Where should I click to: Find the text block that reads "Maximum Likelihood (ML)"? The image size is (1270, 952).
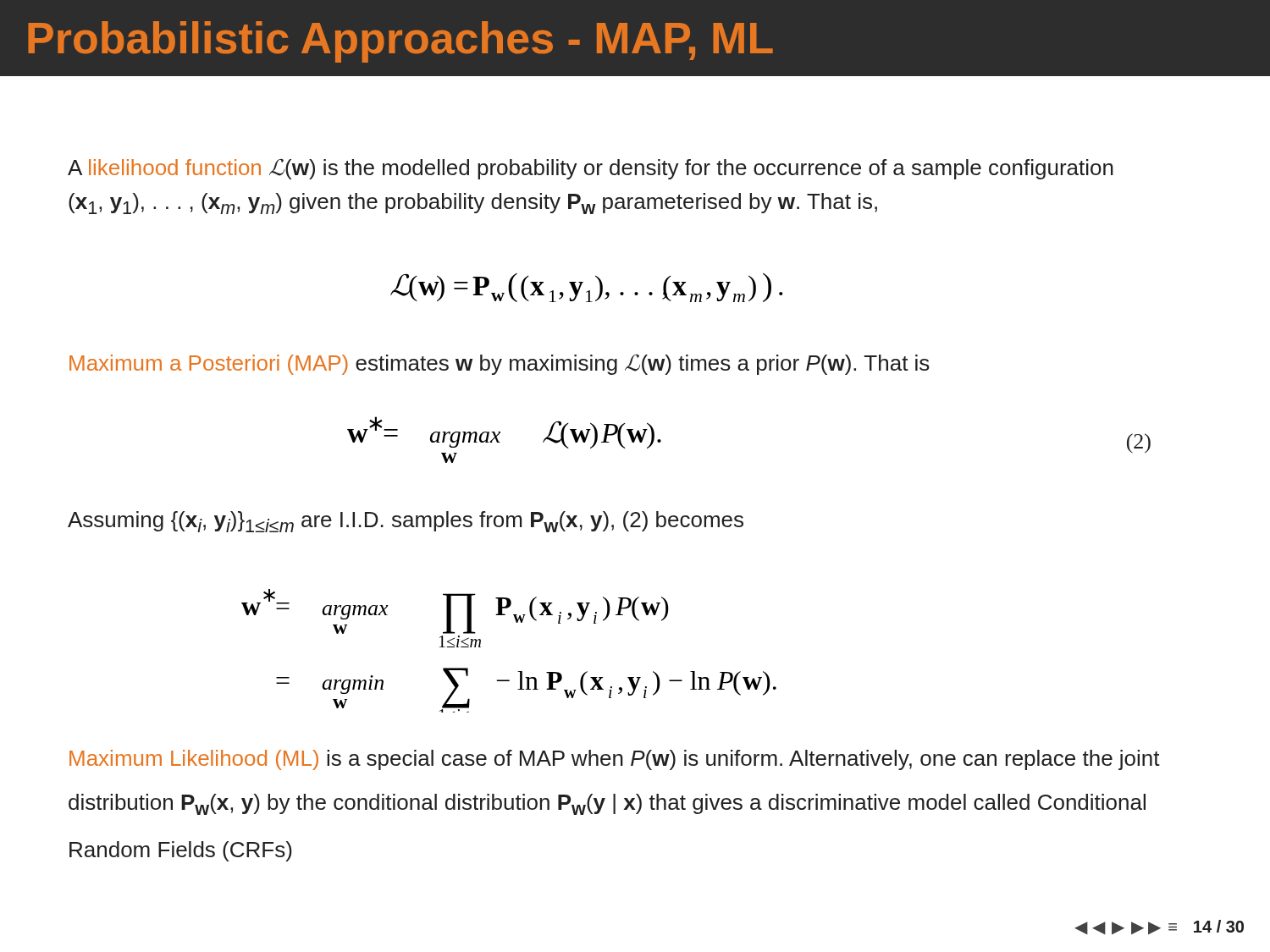[x=614, y=804]
